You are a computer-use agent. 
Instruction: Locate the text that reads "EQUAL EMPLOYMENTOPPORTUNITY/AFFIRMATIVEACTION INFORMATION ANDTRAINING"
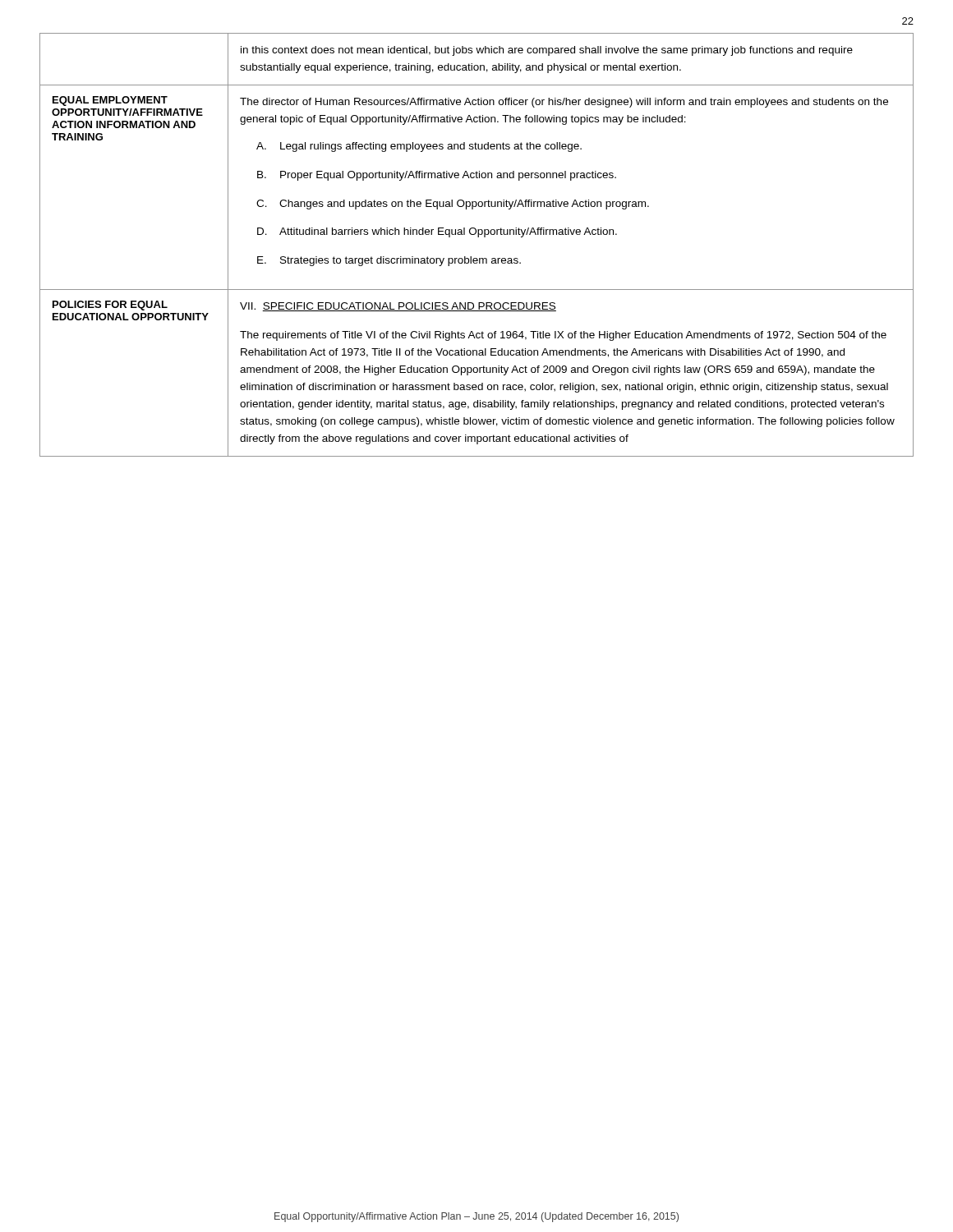[x=127, y=118]
